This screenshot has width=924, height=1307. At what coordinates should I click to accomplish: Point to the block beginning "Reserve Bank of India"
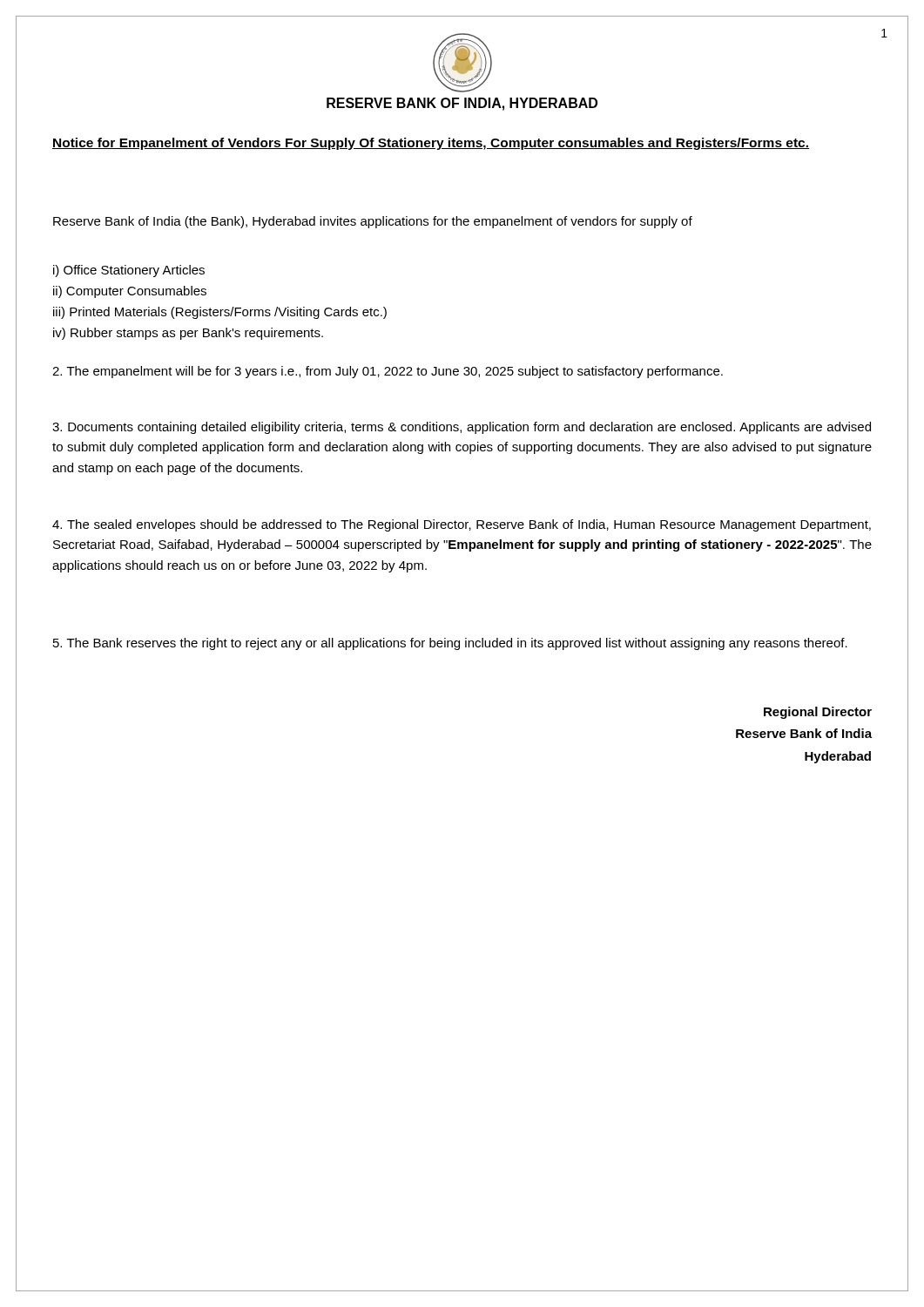(x=372, y=221)
